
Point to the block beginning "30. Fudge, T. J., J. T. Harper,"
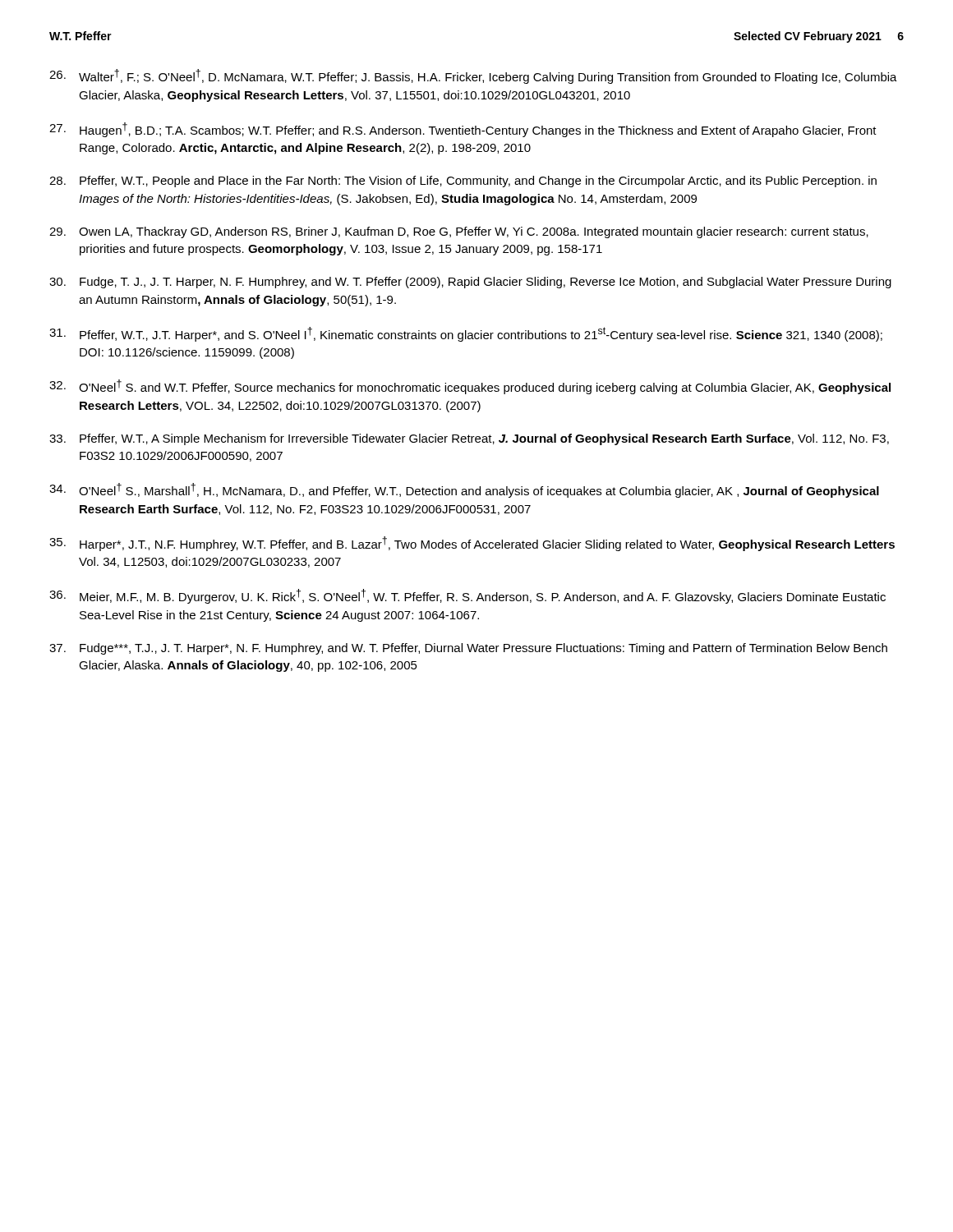[x=476, y=291]
